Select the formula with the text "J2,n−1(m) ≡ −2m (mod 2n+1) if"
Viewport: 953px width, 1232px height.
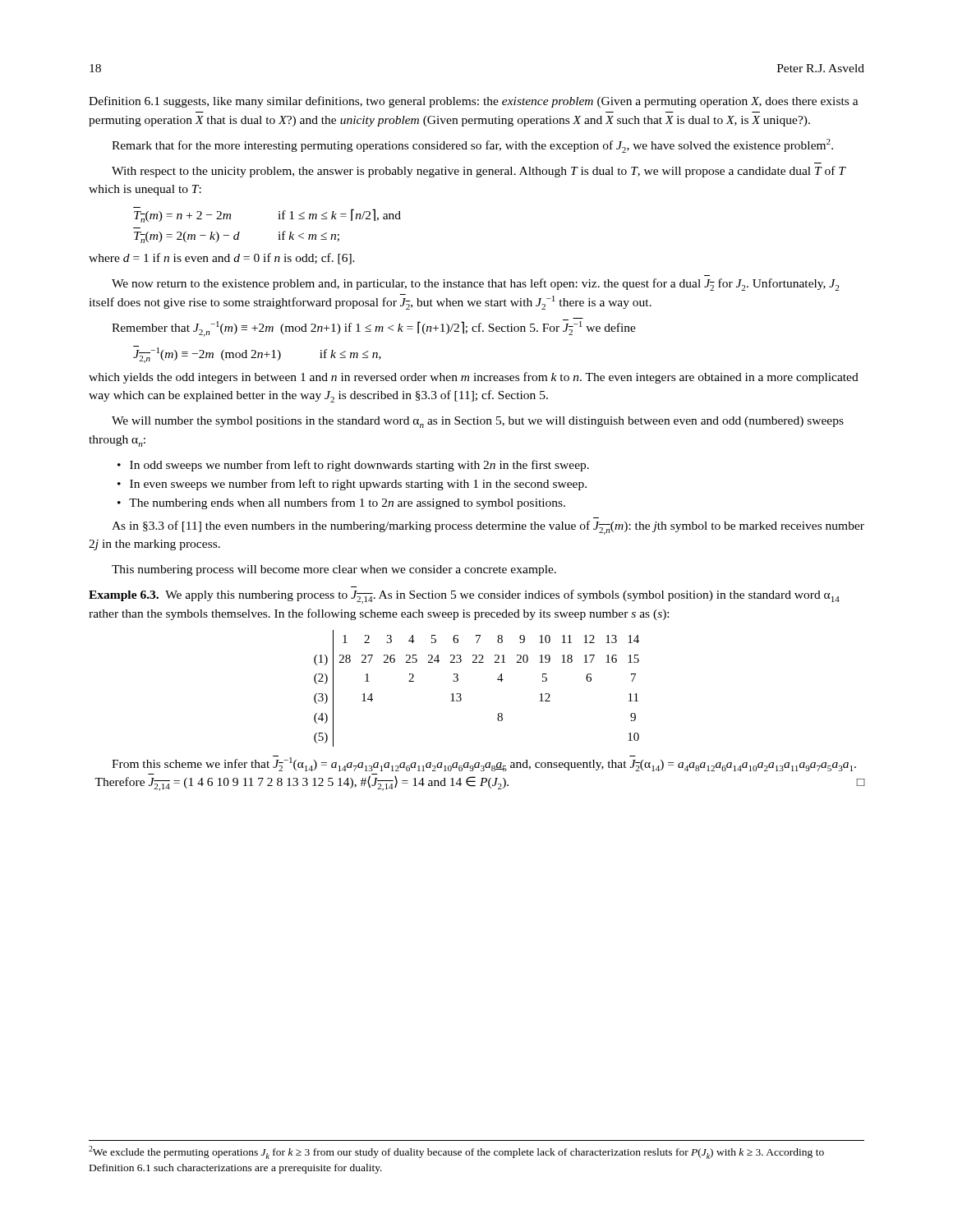click(x=257, y=354)
